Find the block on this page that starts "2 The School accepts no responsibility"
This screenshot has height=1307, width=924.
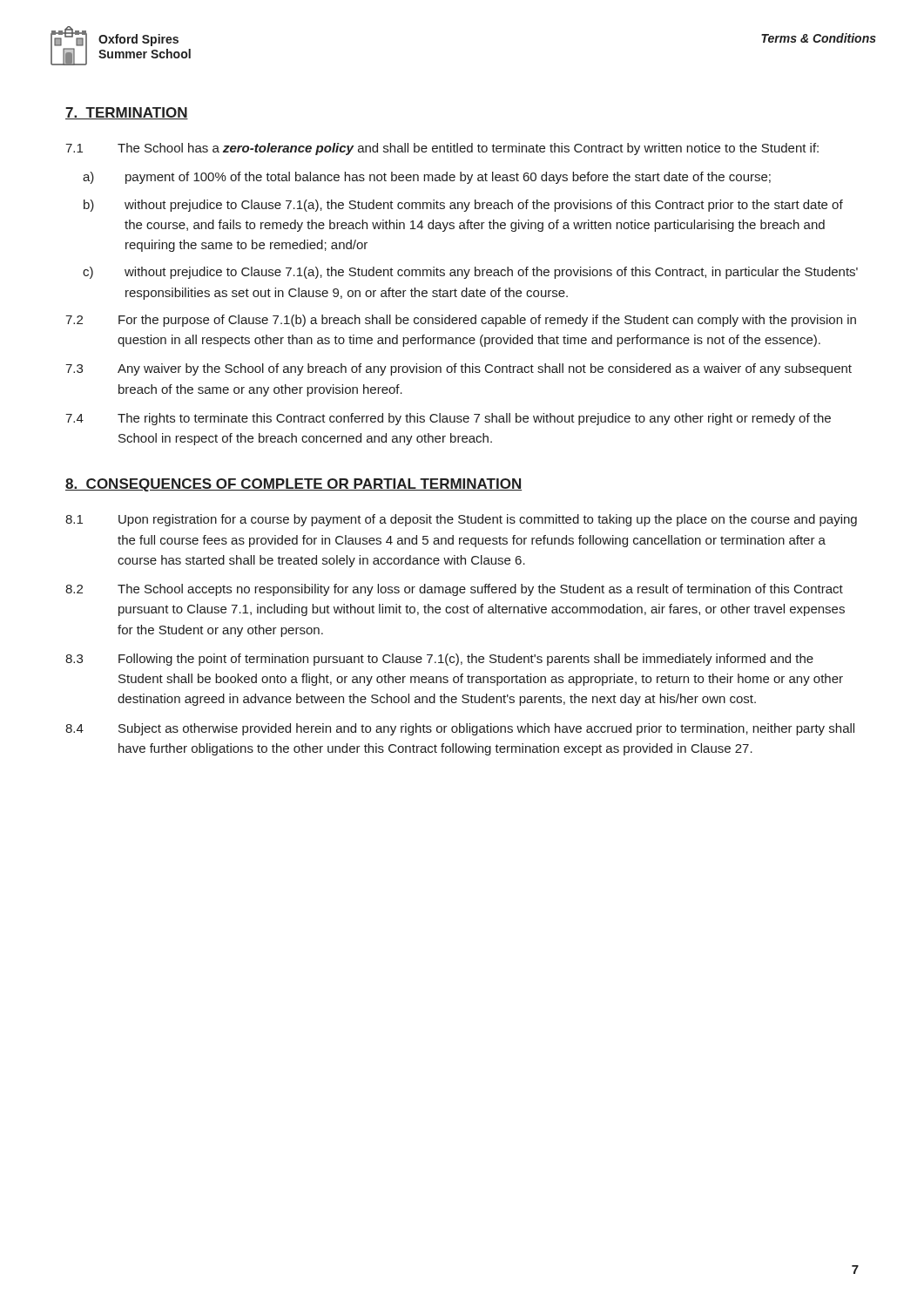[x=462, y=609]
